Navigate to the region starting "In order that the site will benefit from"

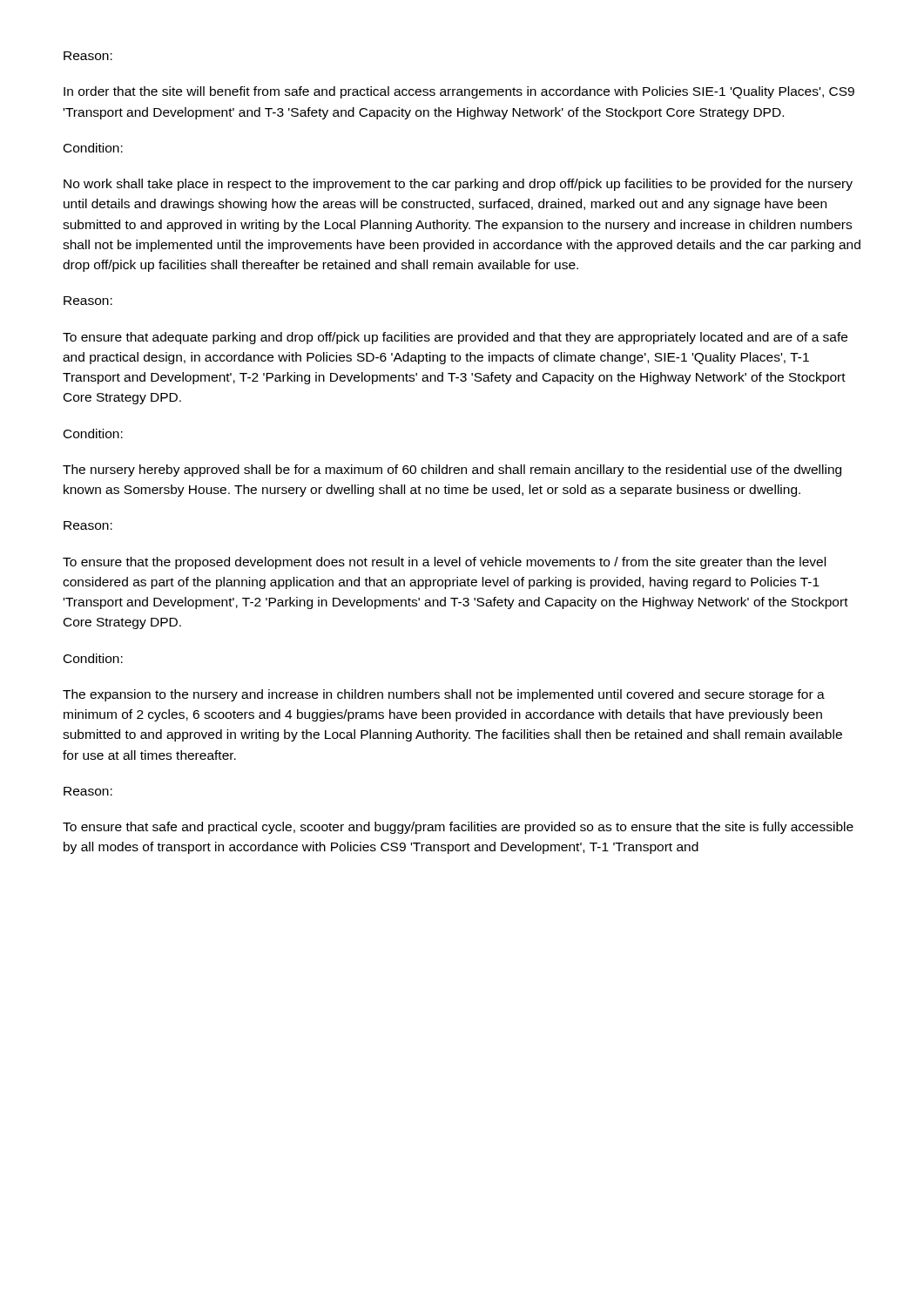(459, 101)
